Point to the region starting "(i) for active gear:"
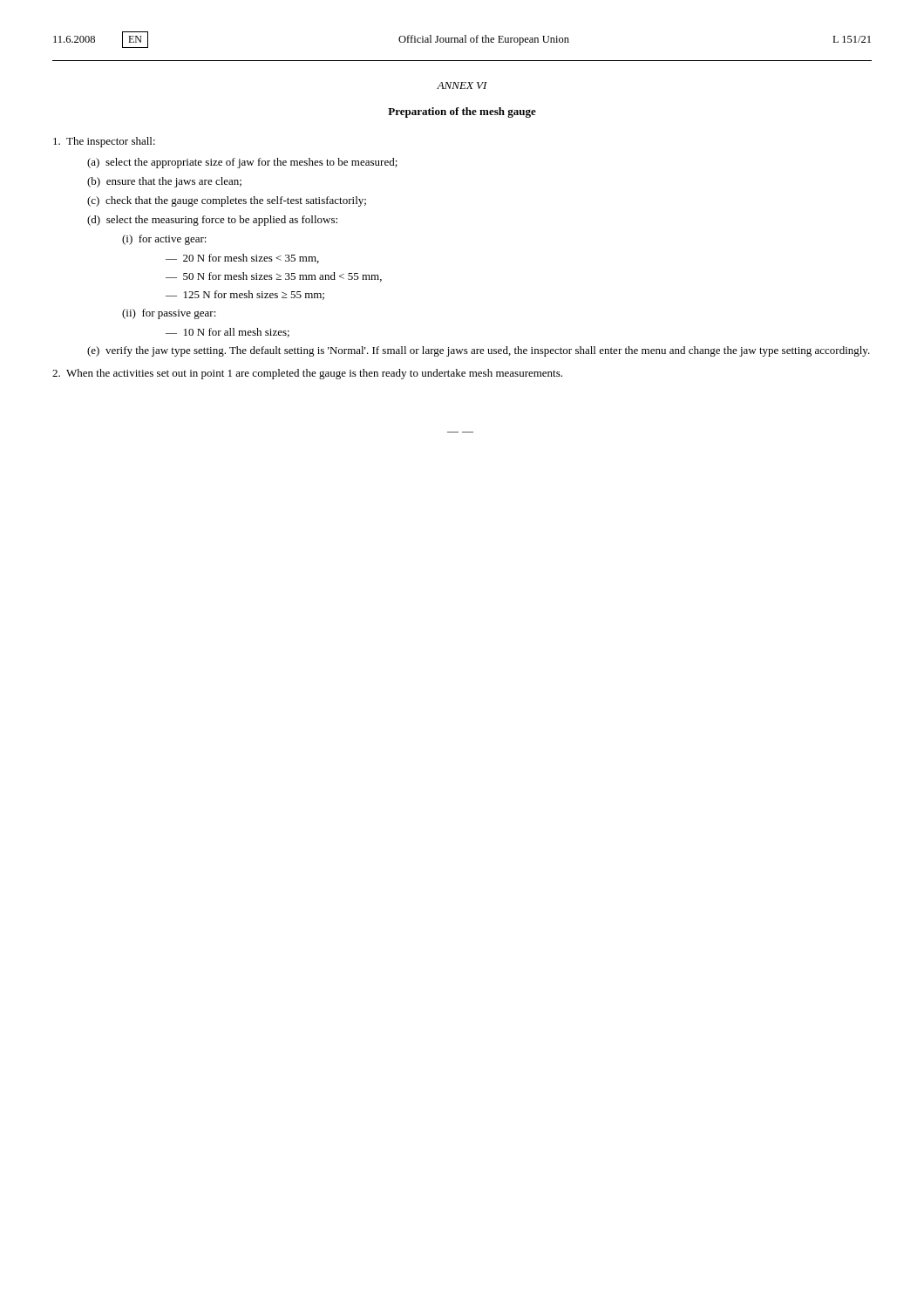Image resolution: width=924 pixels, height=1308 pixels. 165,238
